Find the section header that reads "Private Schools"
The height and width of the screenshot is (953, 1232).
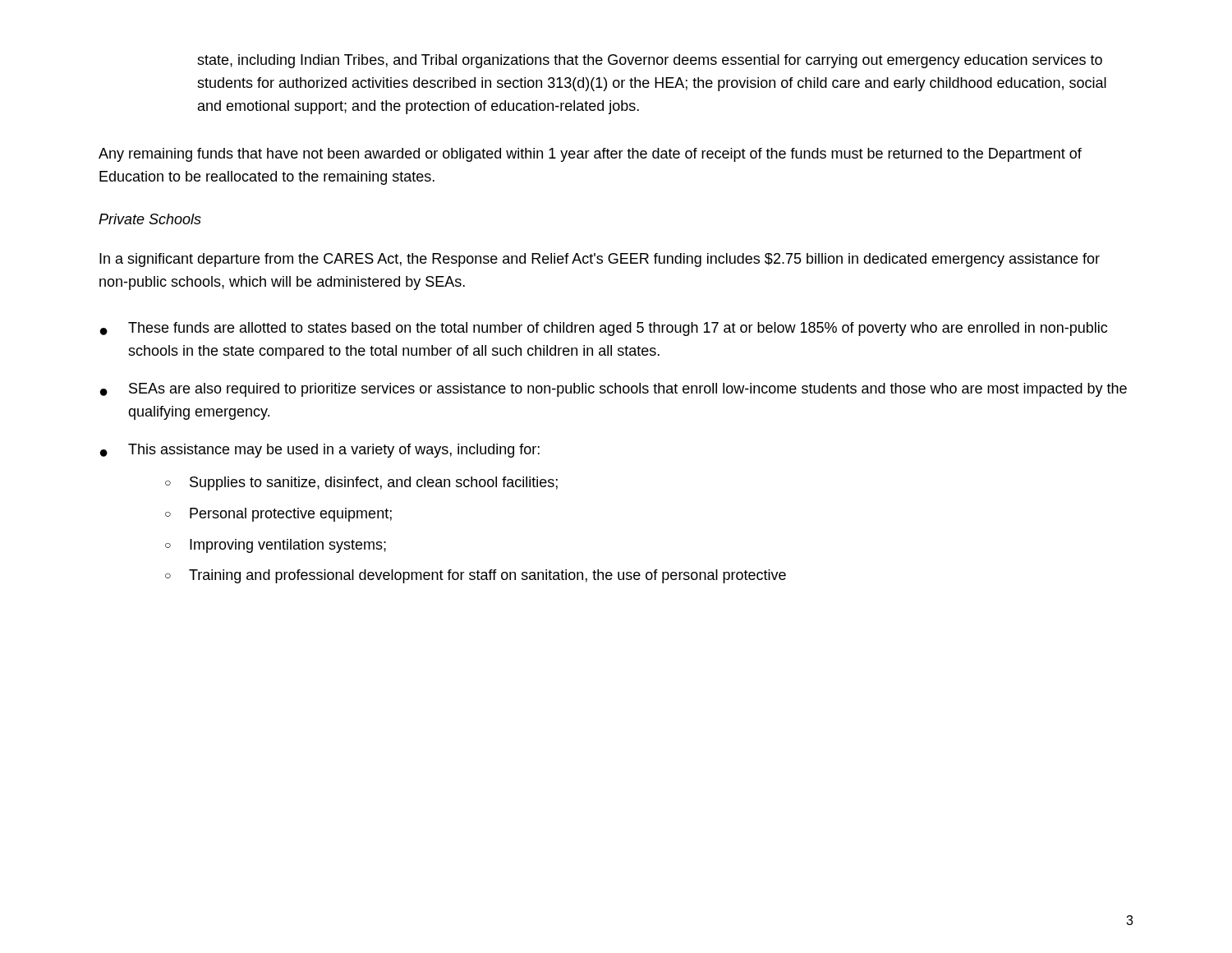150,220
